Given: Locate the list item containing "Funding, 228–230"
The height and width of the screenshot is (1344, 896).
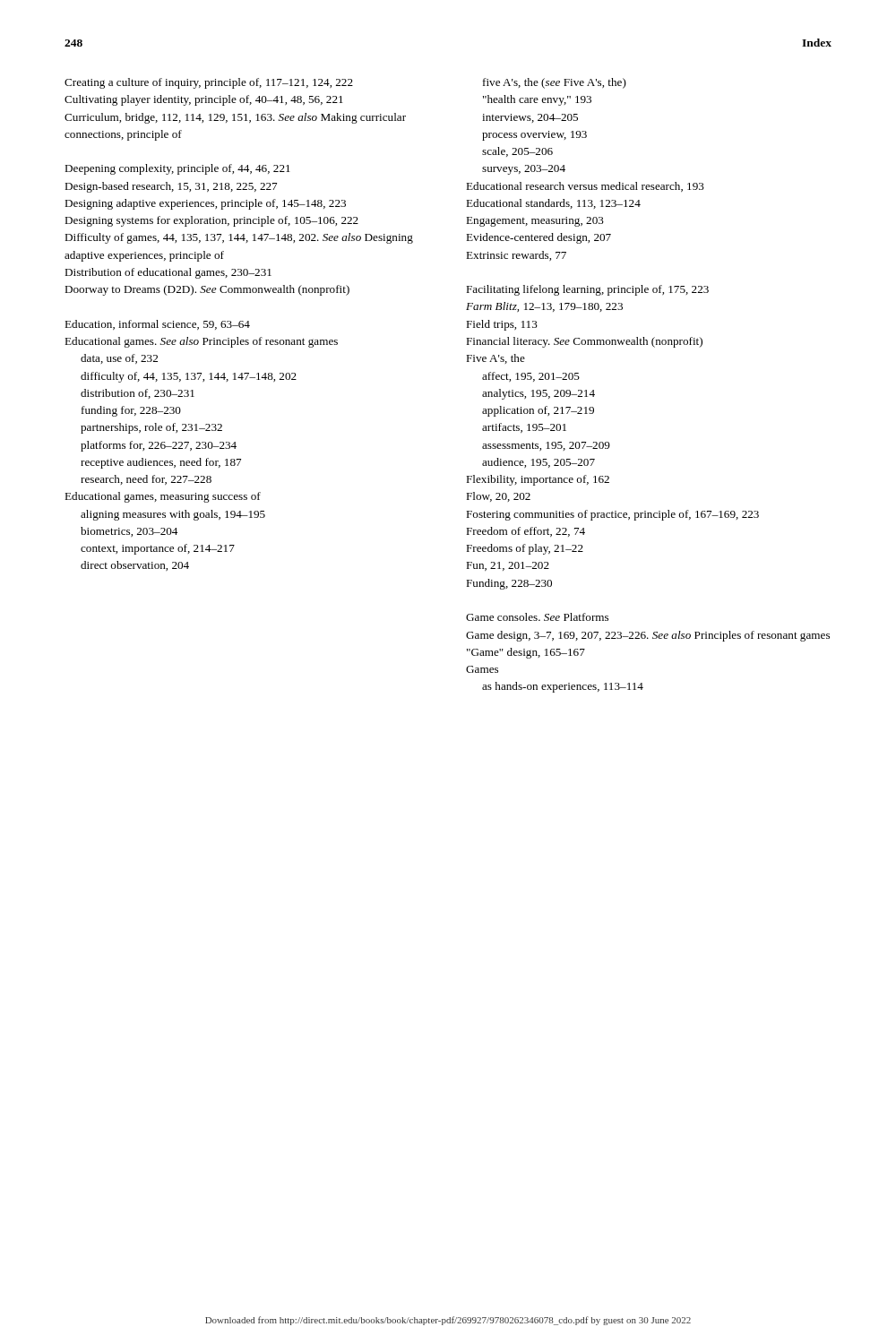Looking at the screenshot, I should pyautogui.click(x=509, y=583).
